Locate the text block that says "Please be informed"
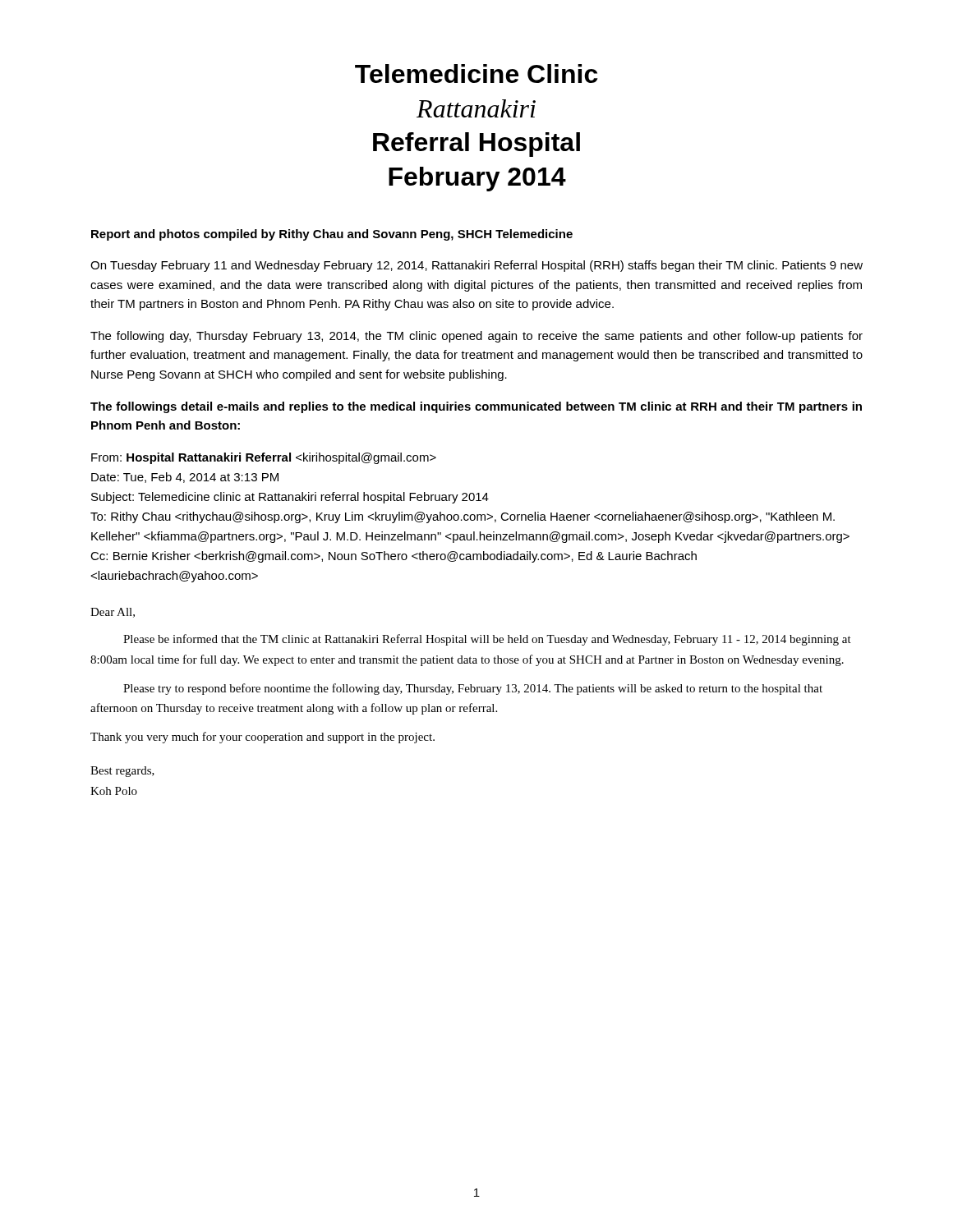The width and height of the screenshot is (953, 1232). tap(476, 650)
